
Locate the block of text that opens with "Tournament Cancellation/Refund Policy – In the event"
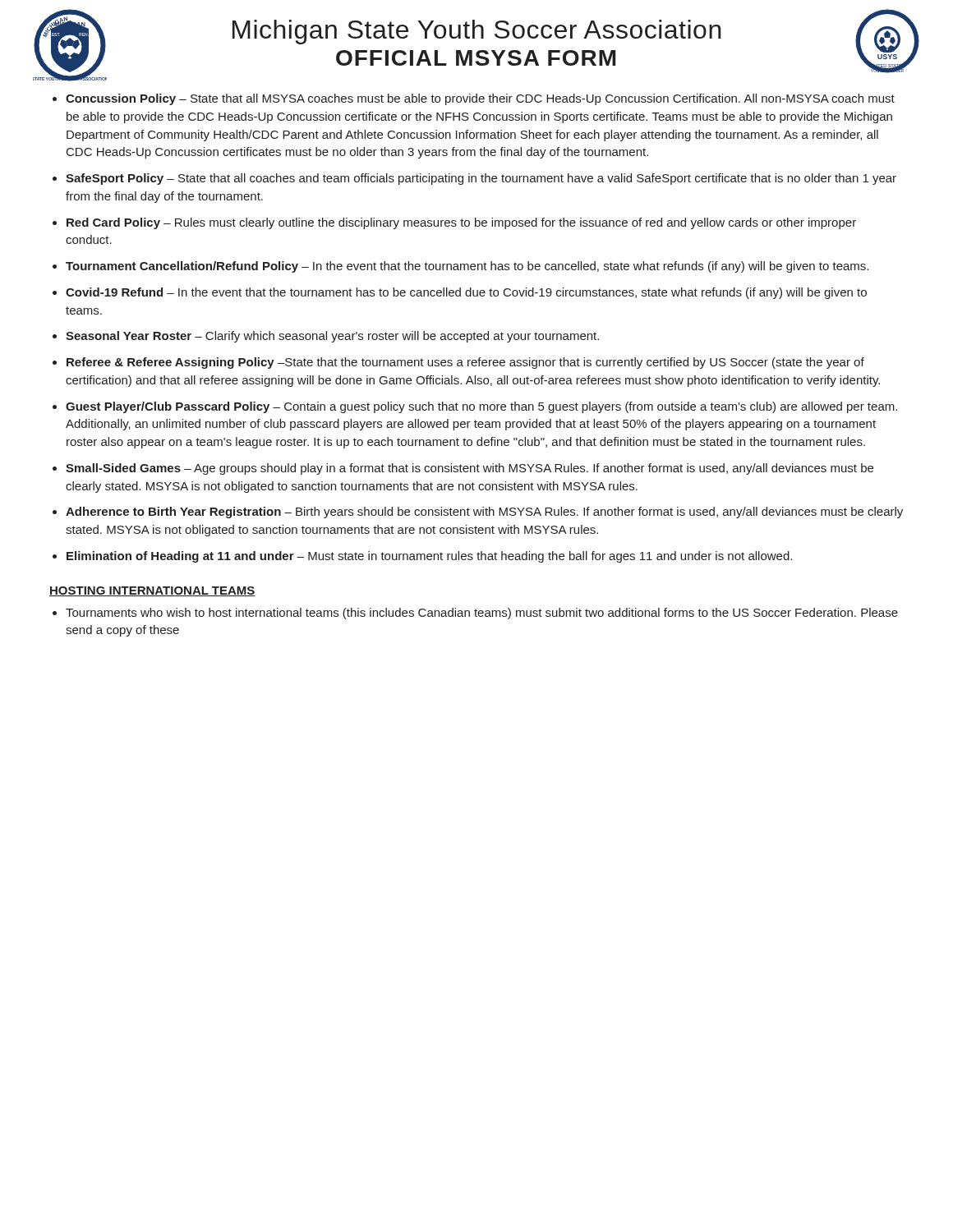point(468,266)
